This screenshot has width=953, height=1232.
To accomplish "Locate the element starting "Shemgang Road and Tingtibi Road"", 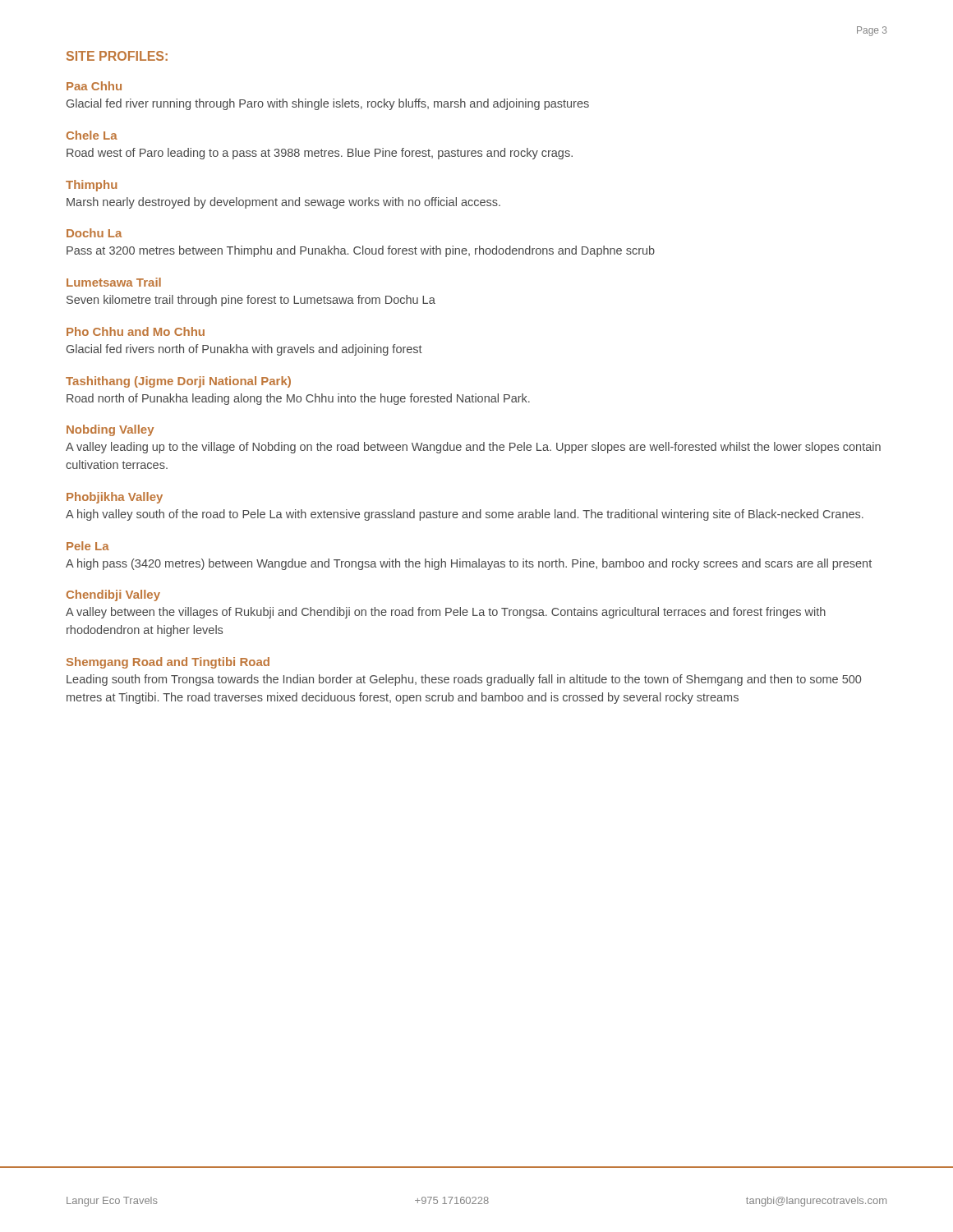I will click(x=168, y=661).
